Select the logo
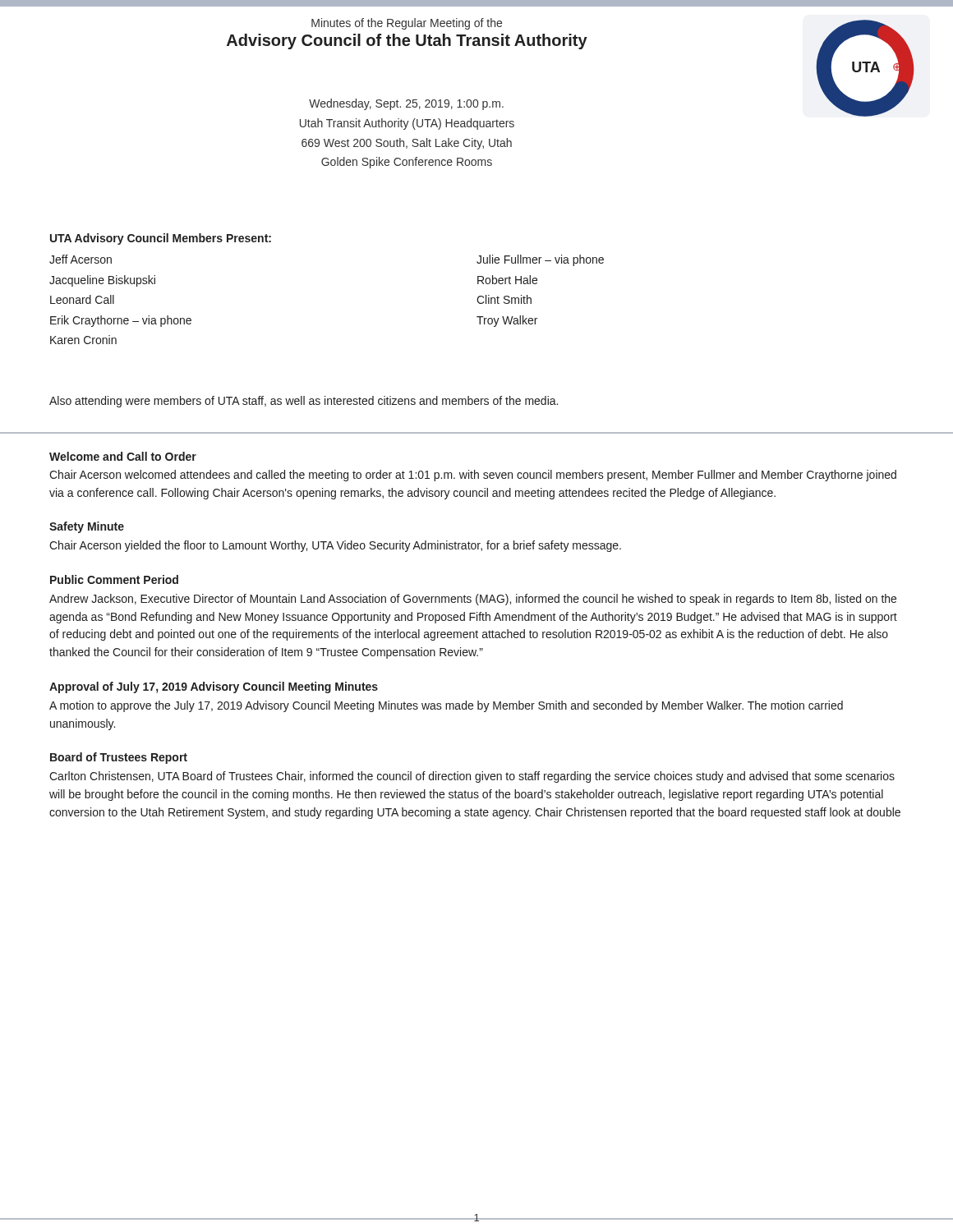 pyautogui.click(x=866, y=67)
